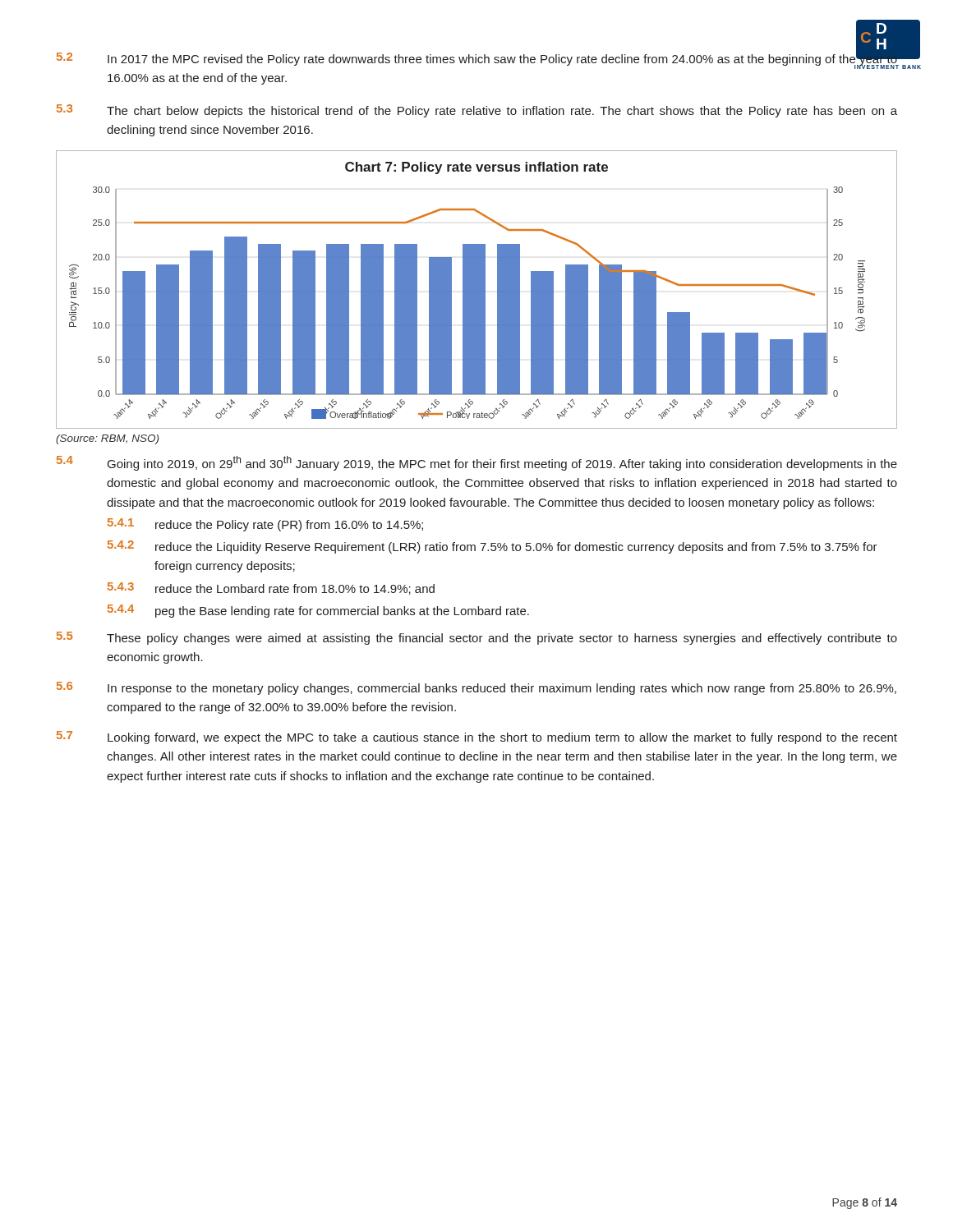Select the text block starting "5.4.1 reduce the Policy rate (PR)"
The image size is (953, 1232).
pos(265,525)
